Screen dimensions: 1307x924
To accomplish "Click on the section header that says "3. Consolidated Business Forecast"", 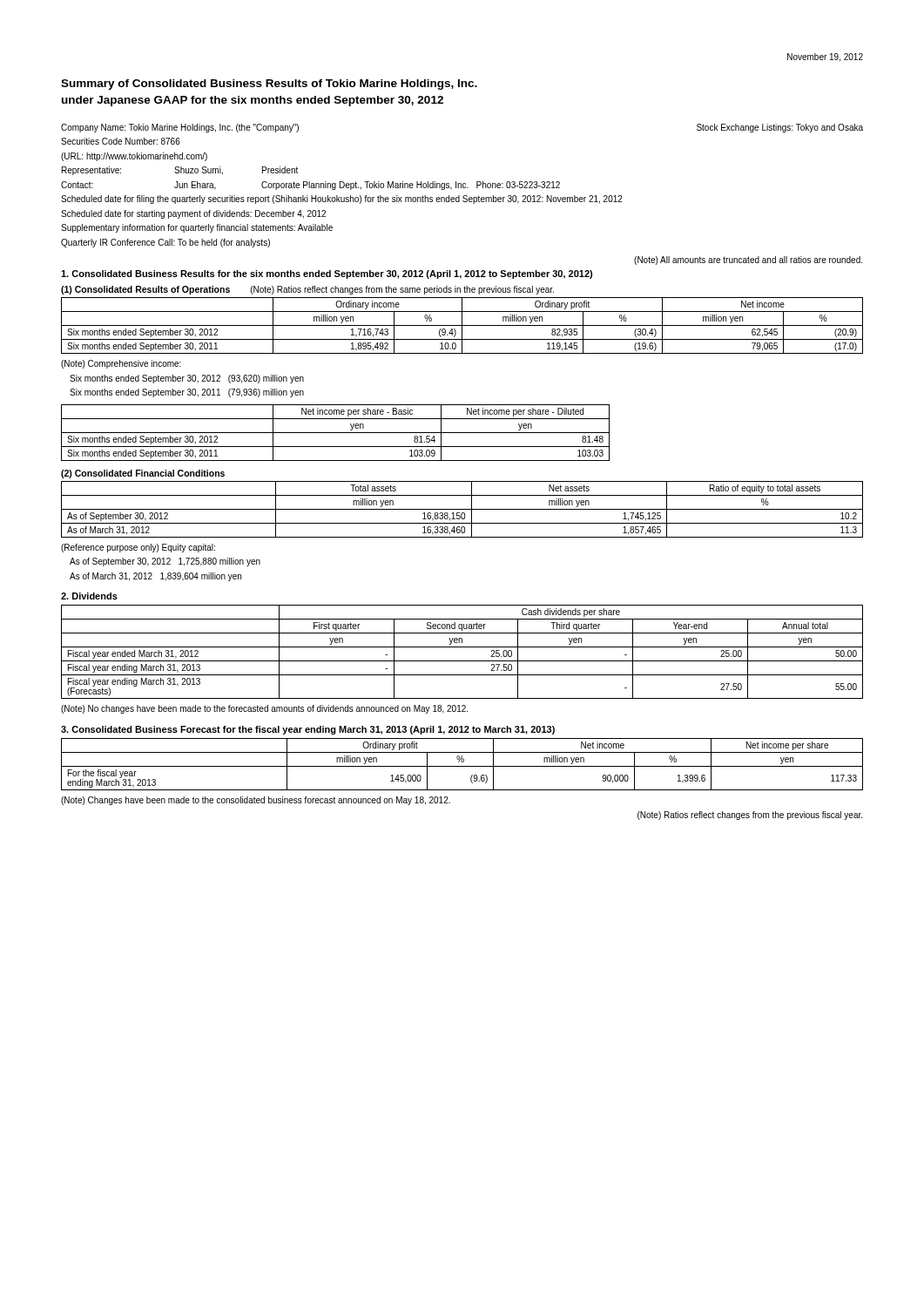I will coord(308,730).
